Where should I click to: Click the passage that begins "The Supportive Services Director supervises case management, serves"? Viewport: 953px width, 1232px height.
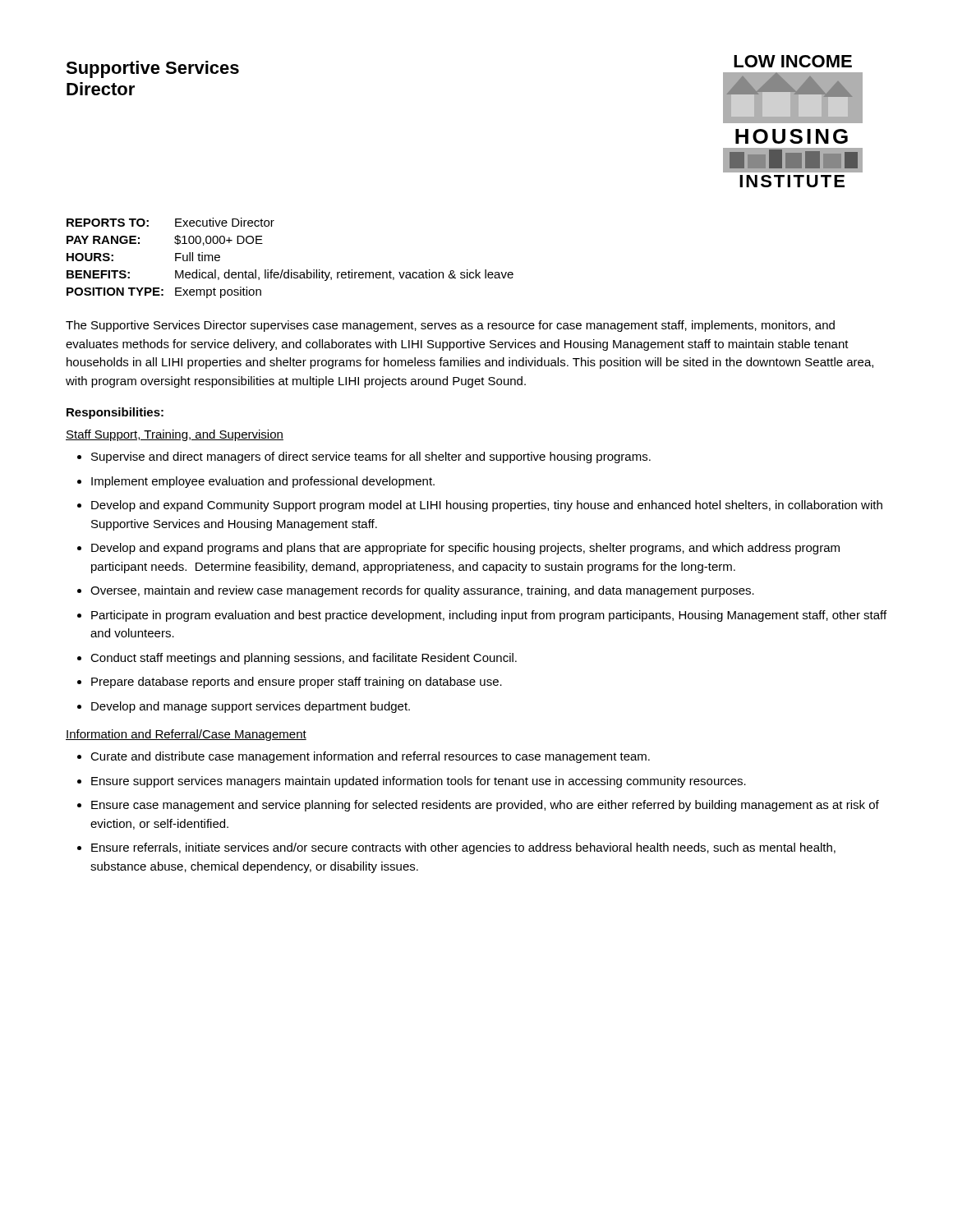(x=470, y=353)
